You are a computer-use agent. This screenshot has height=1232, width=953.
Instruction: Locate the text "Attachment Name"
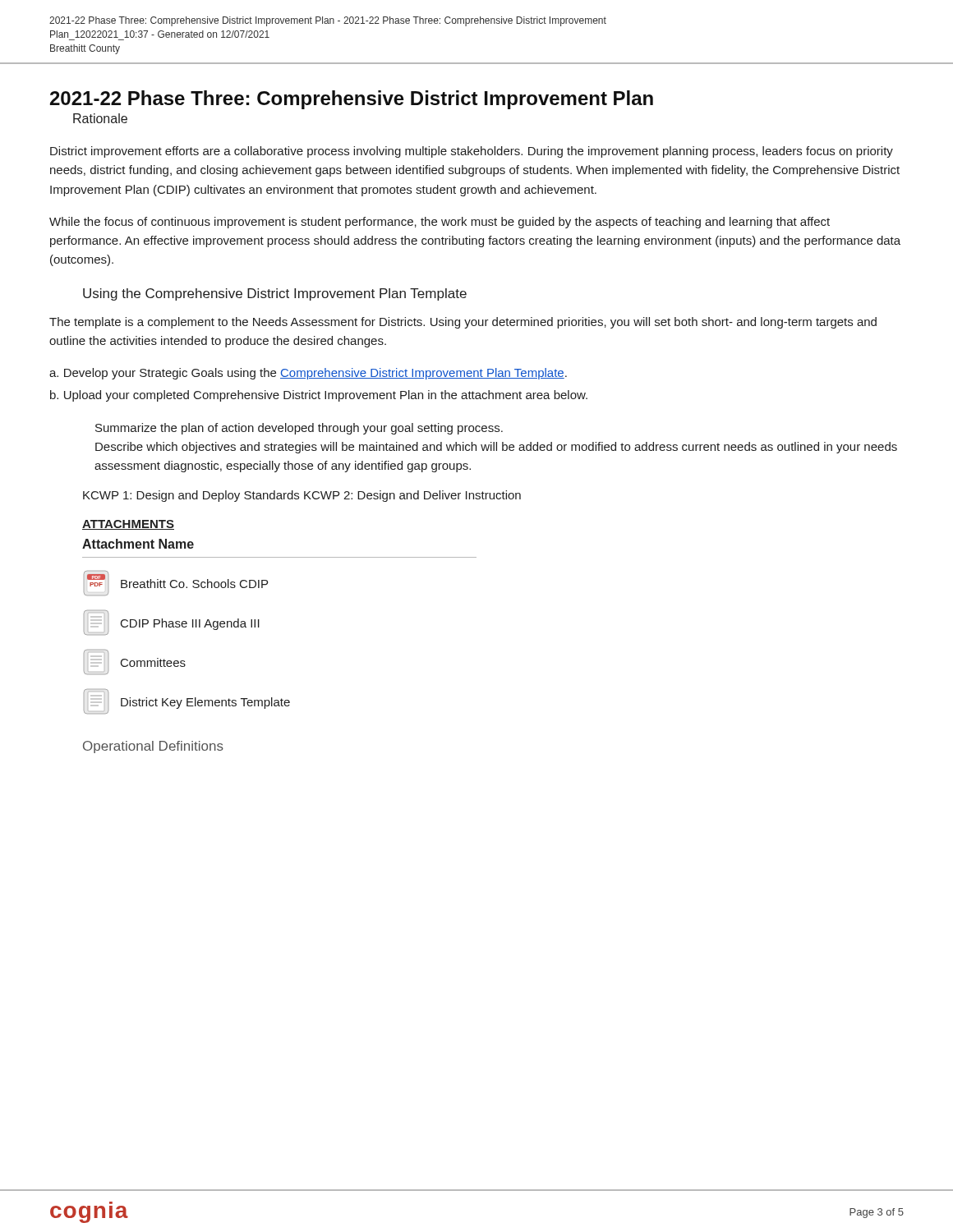138,544
